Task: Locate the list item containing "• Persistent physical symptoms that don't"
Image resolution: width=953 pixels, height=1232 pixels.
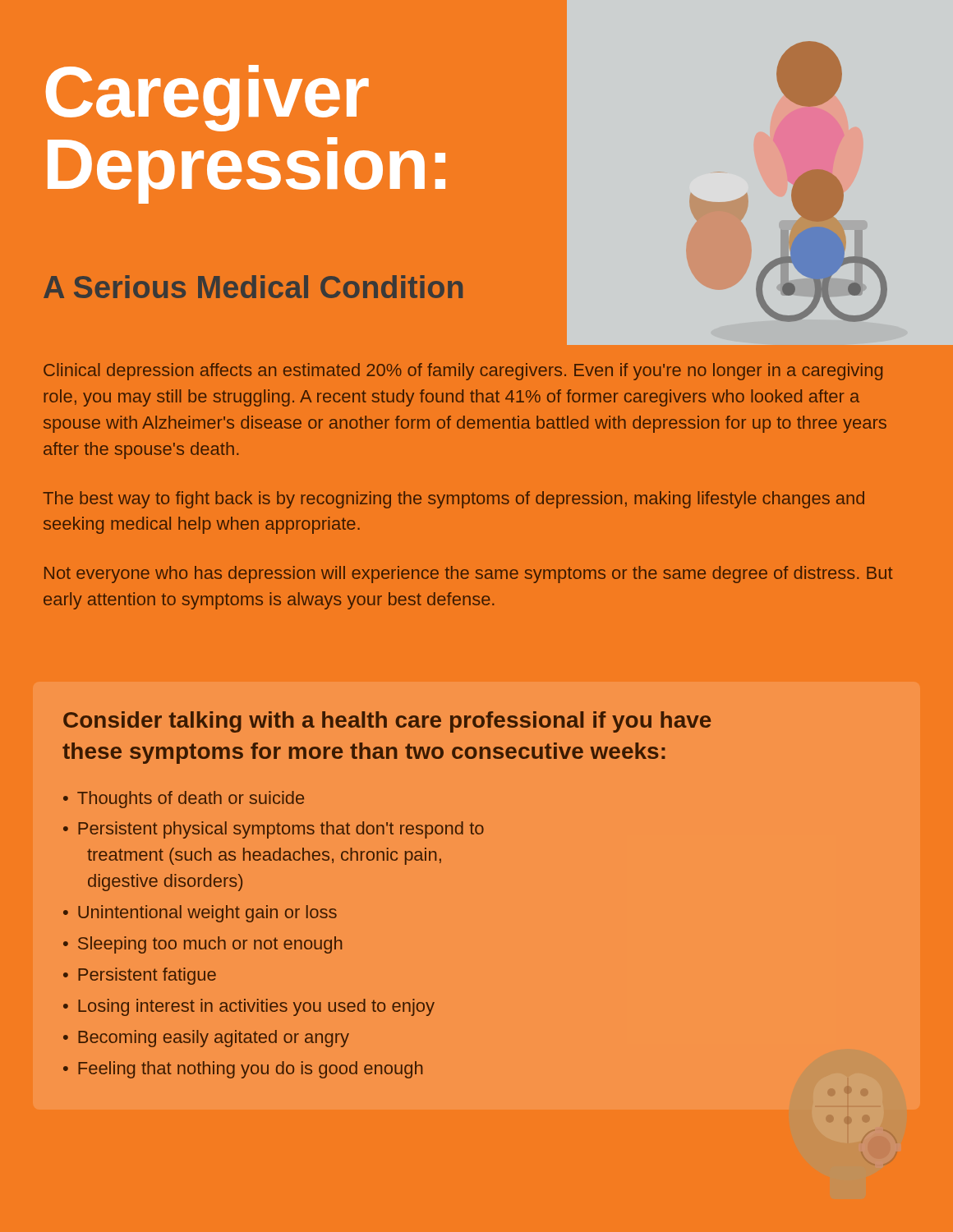Action: [273, 855]
